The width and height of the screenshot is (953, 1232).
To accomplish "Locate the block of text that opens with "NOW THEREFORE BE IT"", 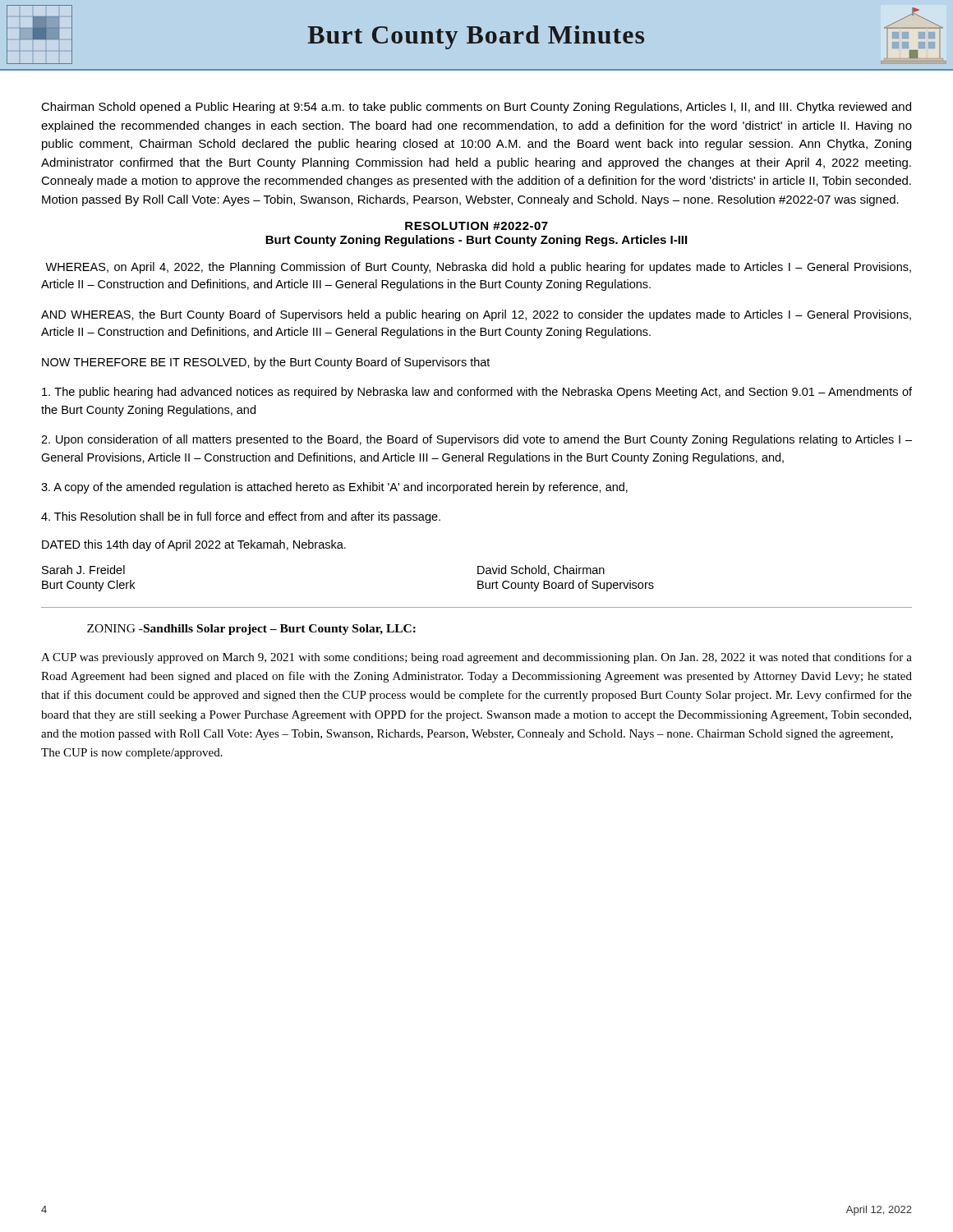I will click(x=476, y=363).
